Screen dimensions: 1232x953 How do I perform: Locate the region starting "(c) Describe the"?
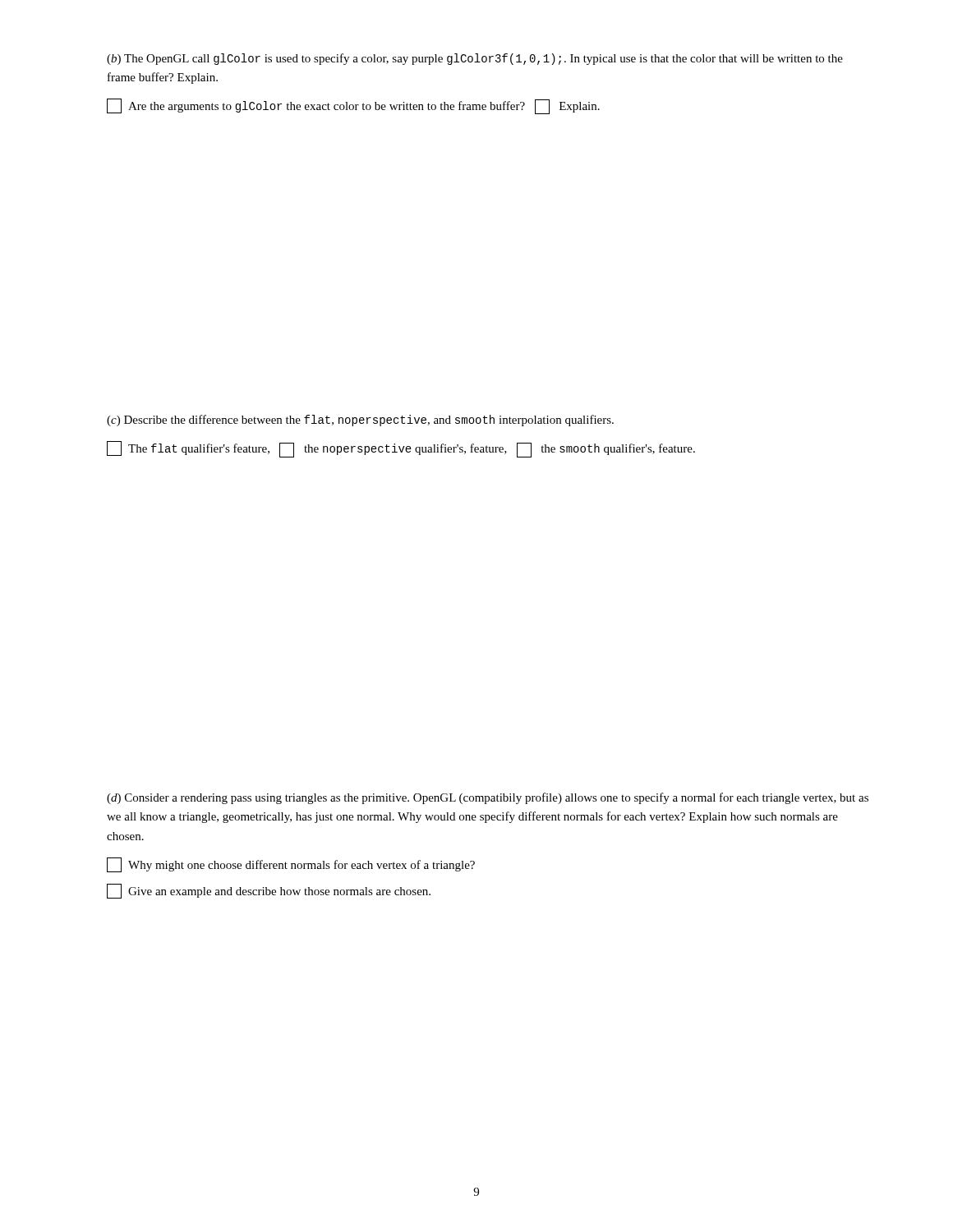[489, 420]
